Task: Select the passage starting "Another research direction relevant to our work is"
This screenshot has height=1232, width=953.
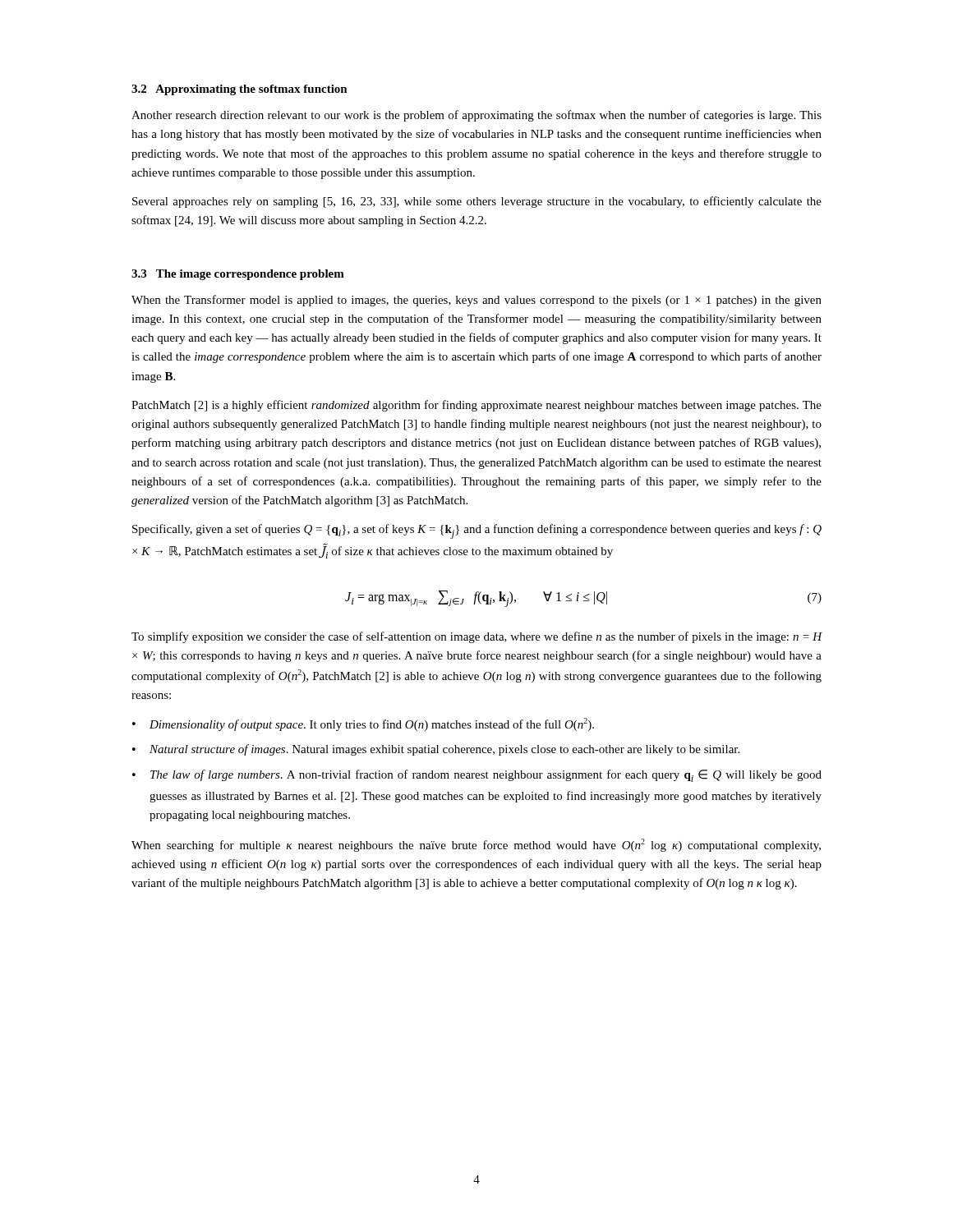Action: [x=476, y=144]
